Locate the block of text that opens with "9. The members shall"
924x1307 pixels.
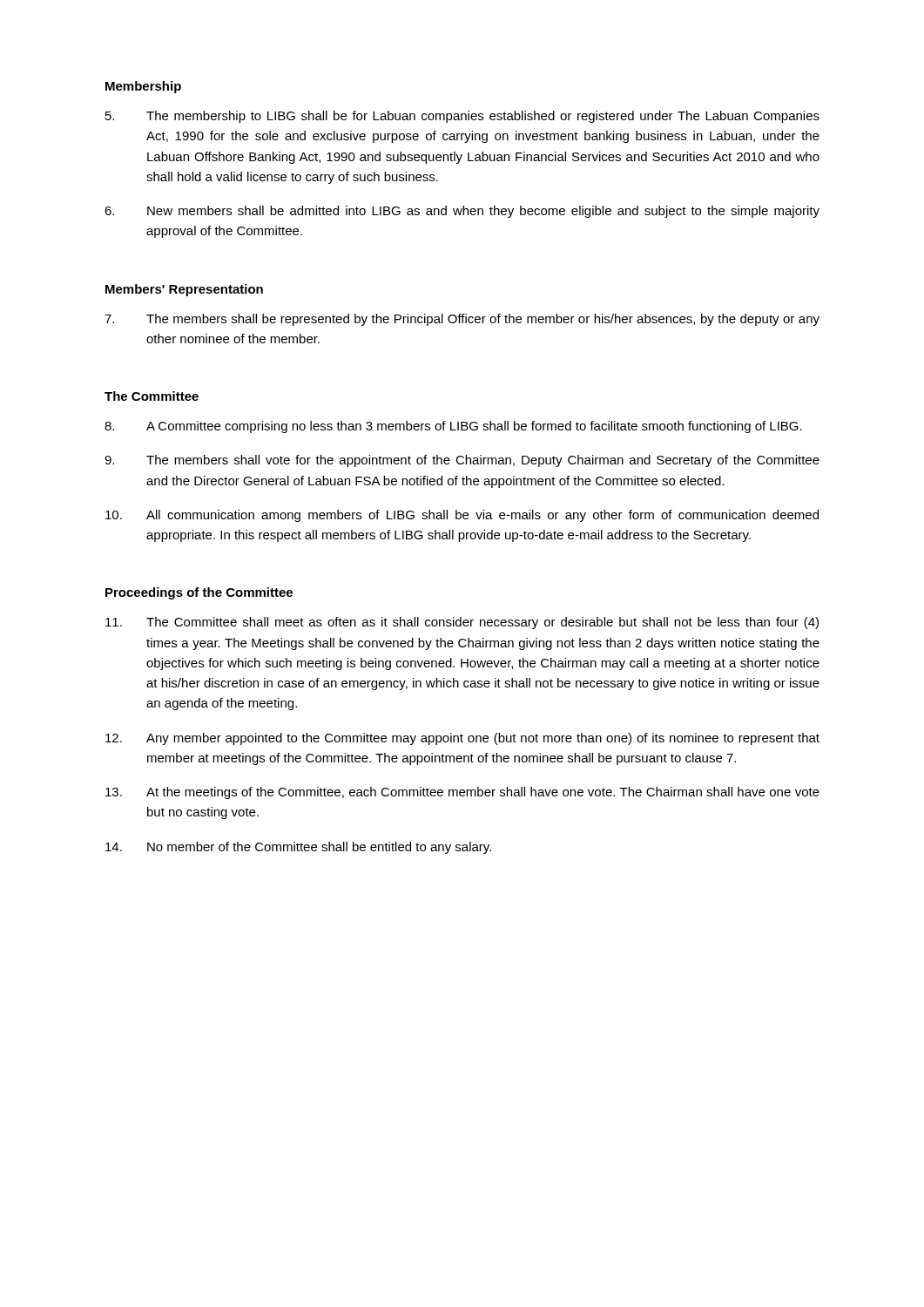(462, 470)
